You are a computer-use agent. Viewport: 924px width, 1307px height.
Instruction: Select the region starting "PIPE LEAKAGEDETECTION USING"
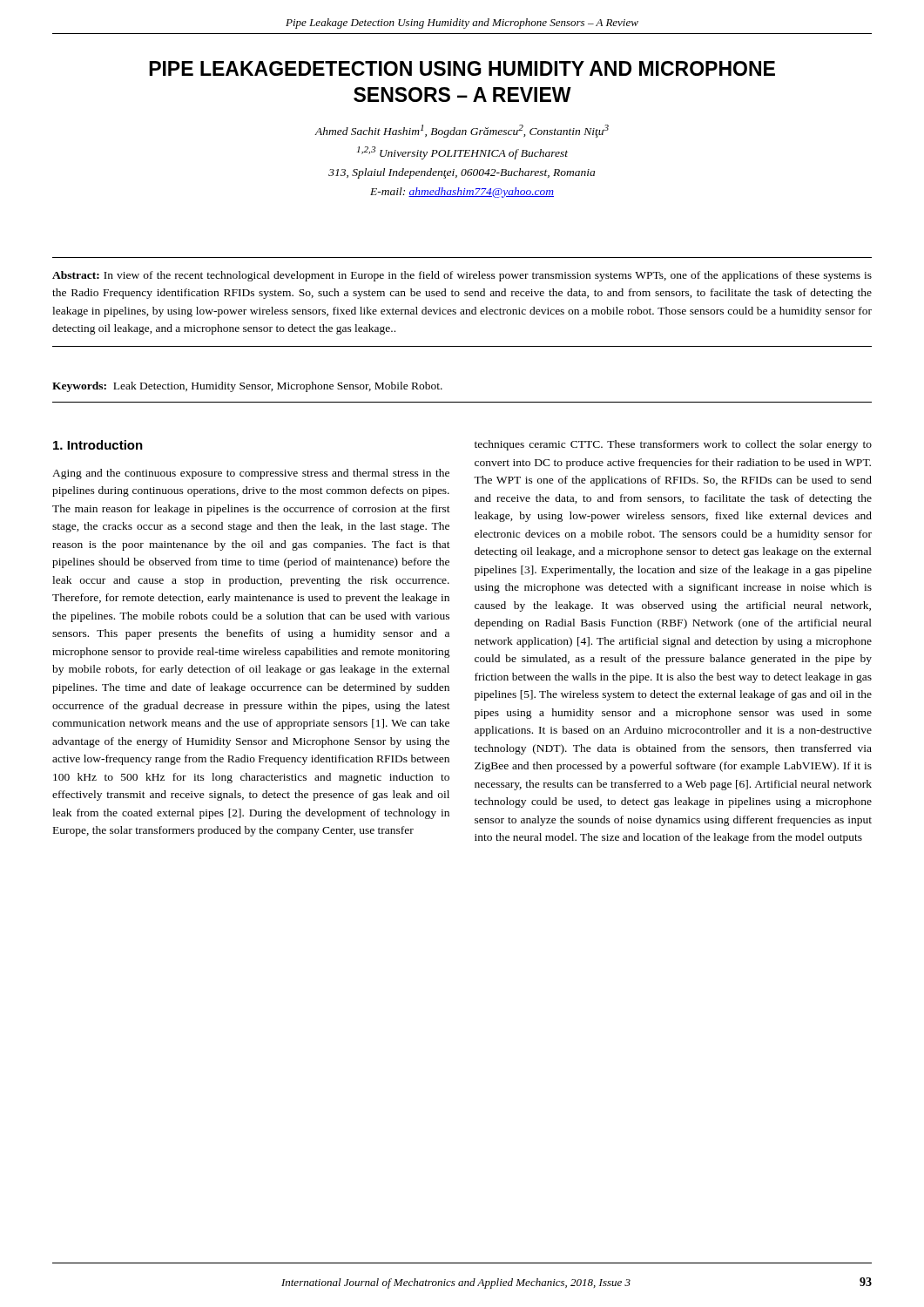[462, 129]
